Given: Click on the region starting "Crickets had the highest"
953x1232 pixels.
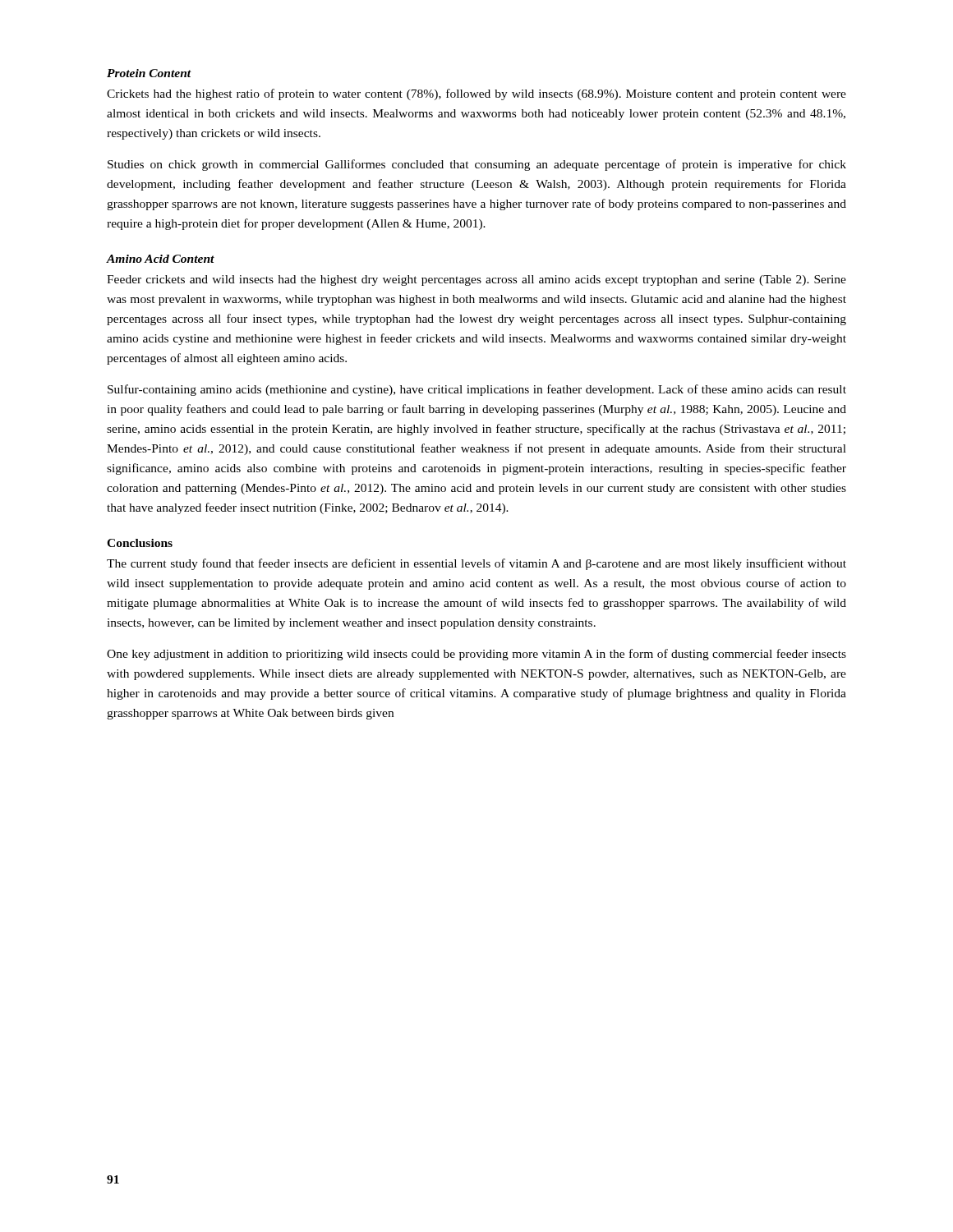Looking at the screenshot, I should (x=476, y=113).
